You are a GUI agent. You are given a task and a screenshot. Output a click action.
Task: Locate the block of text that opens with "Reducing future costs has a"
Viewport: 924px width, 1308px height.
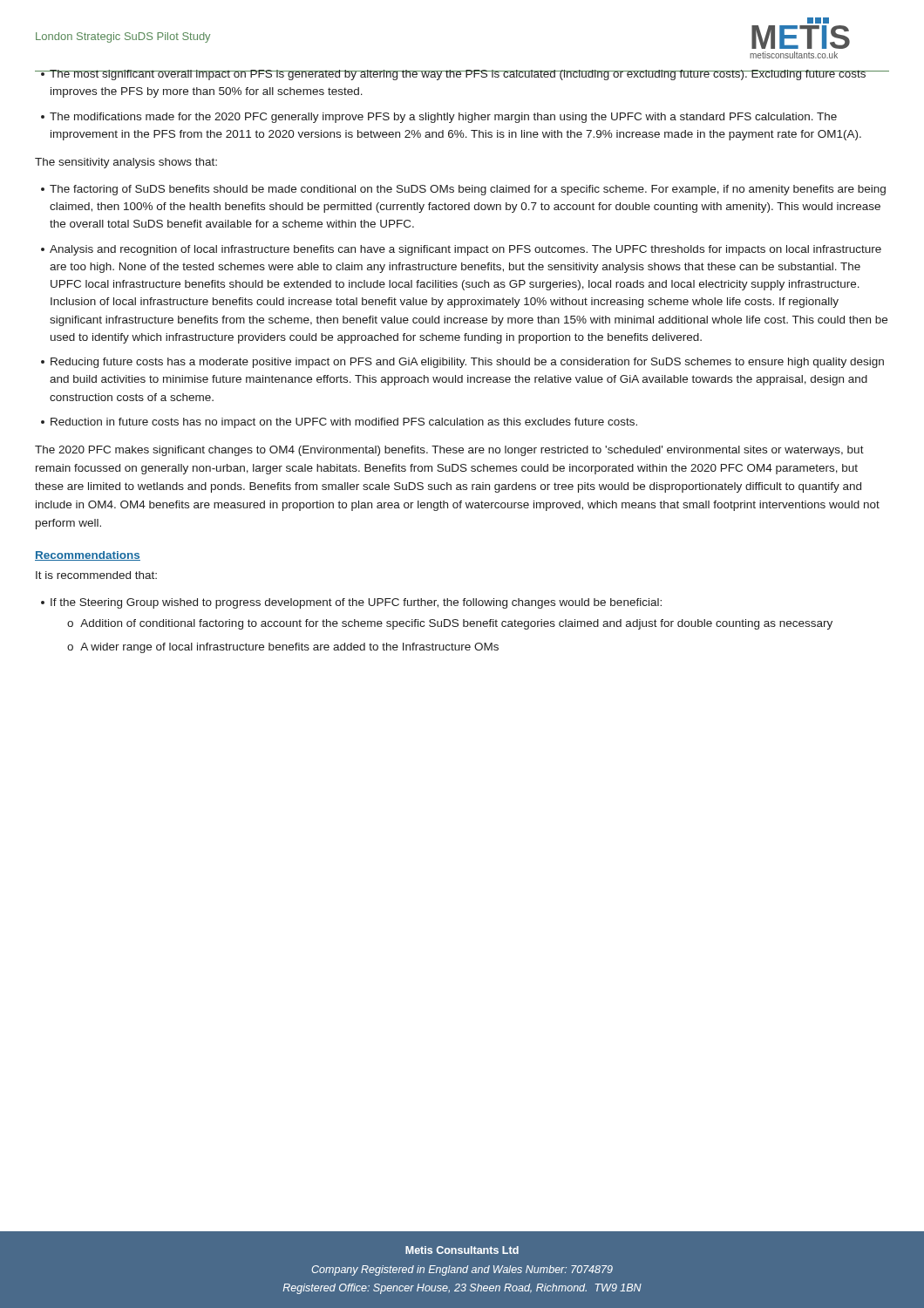point(472,380)
